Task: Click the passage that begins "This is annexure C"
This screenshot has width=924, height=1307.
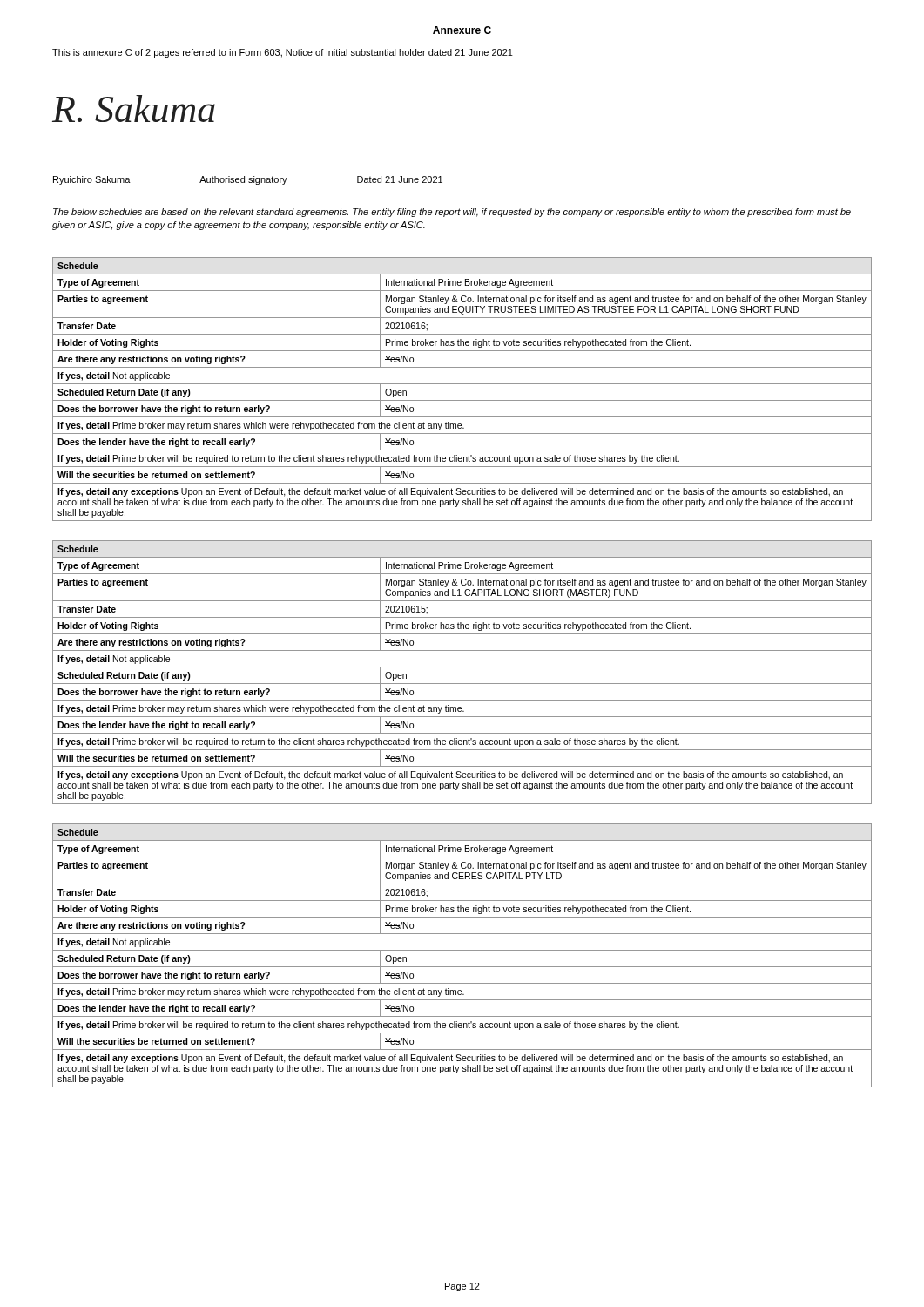Action: pos(283,52)
